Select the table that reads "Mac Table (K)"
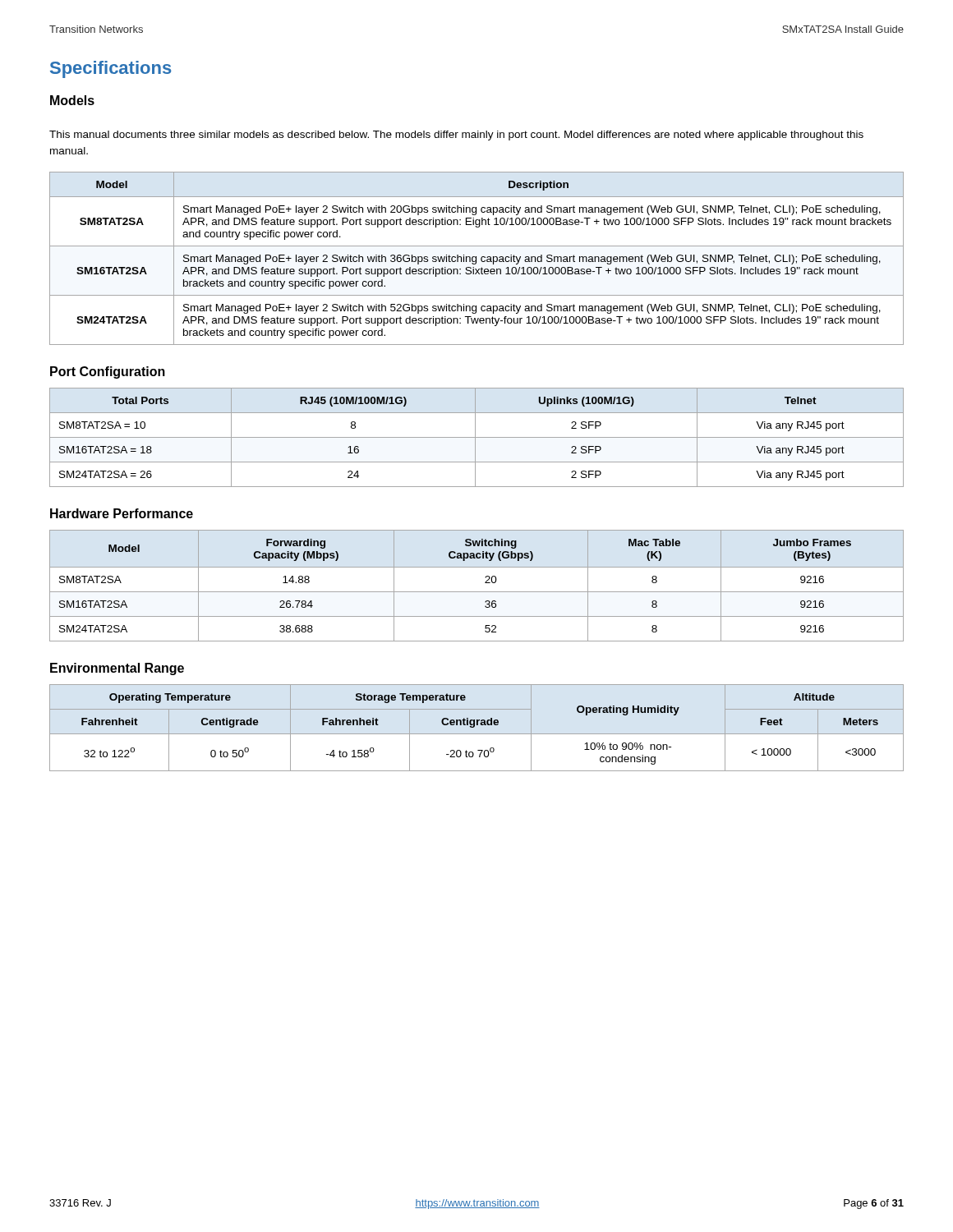The height and width of the screenshot is (1232, 953). [476, 585]
